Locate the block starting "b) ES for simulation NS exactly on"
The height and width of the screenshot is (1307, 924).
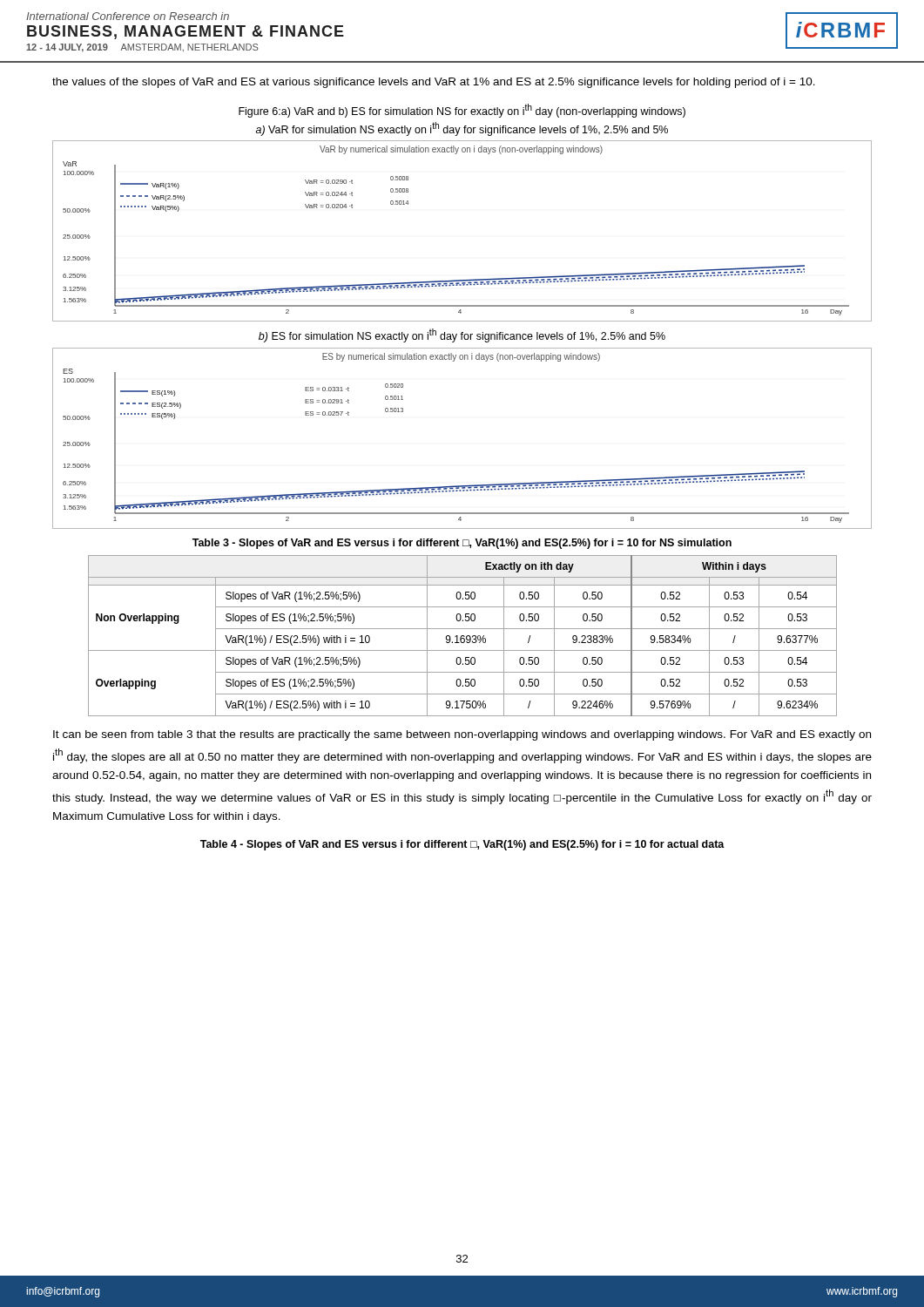(462, 335)
